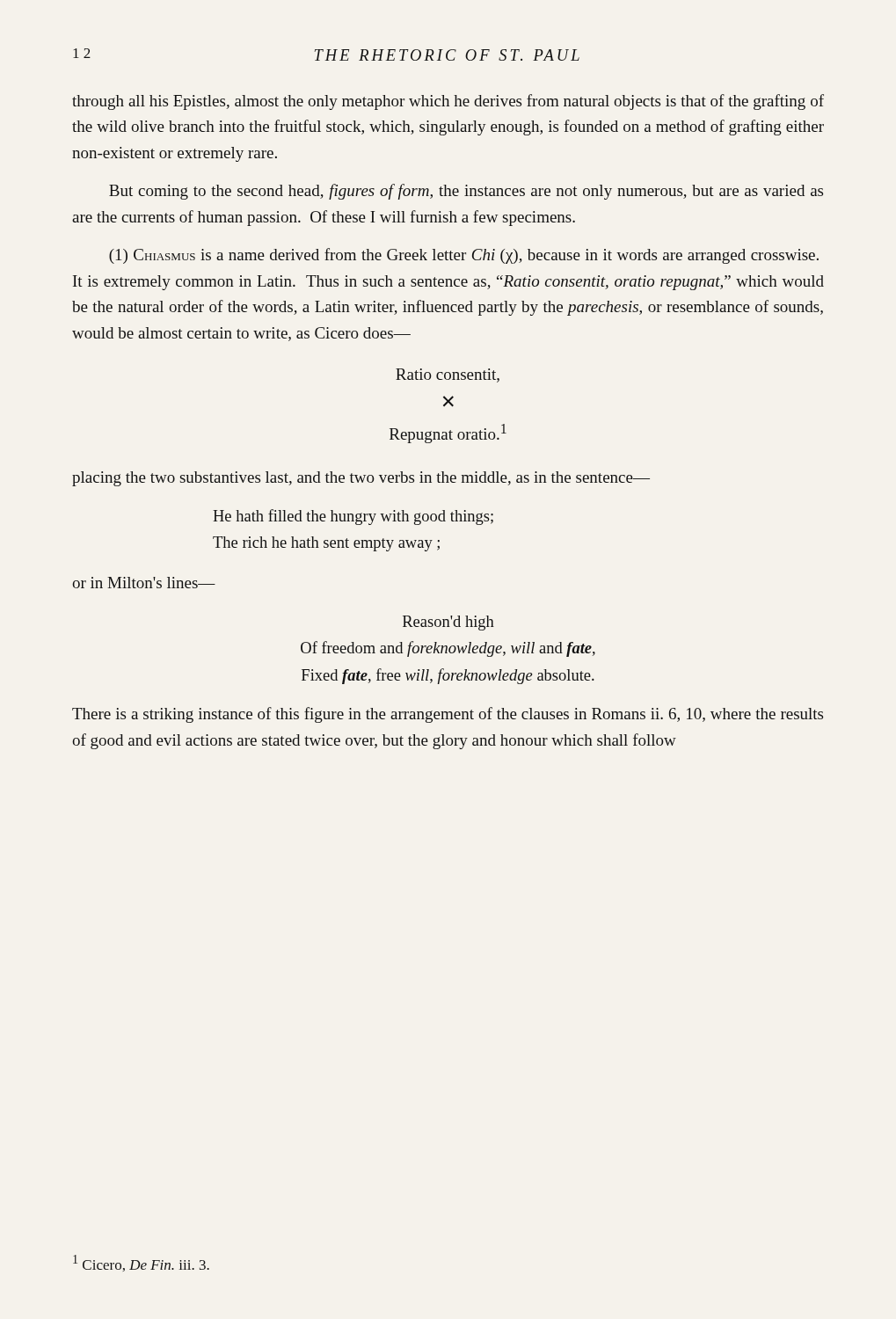The height and width of the screenshot is (1319, 896).
Task: Select the region starting "There is a striking instance"
Action: click(448, 727)
